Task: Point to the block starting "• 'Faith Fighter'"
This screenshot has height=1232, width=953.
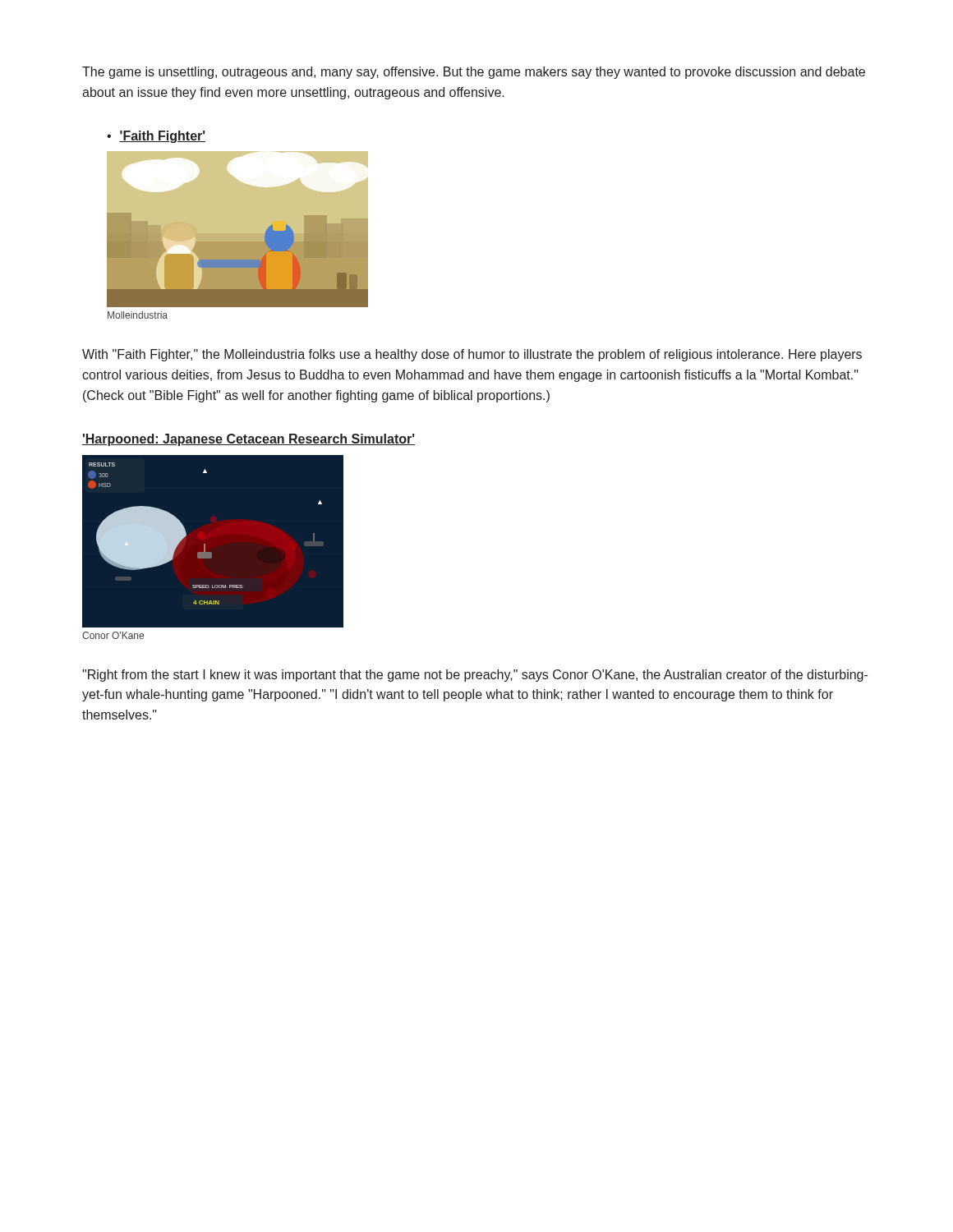Action: coord(156,136)
